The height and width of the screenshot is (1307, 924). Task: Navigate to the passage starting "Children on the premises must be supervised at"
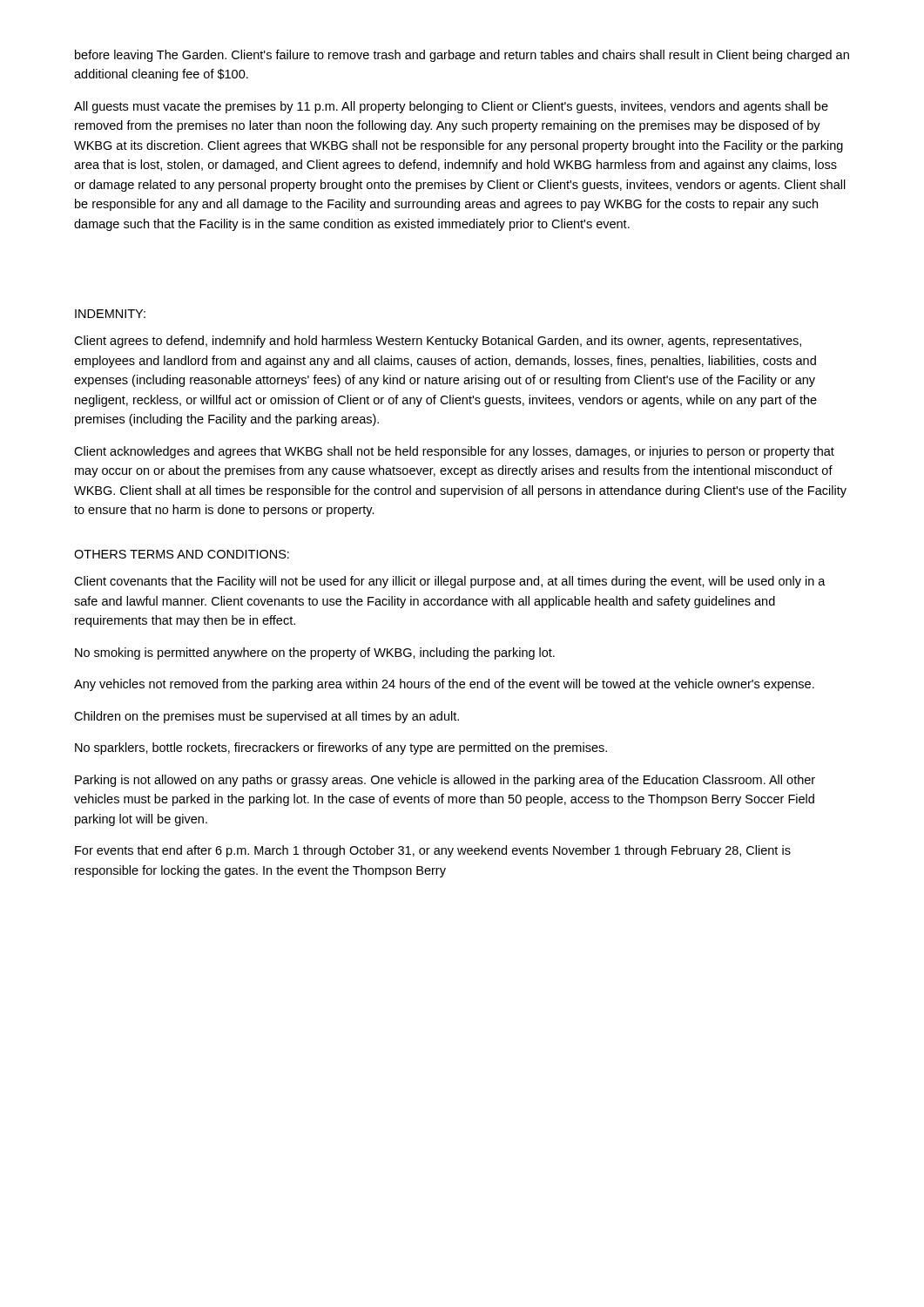click(267, 716)
